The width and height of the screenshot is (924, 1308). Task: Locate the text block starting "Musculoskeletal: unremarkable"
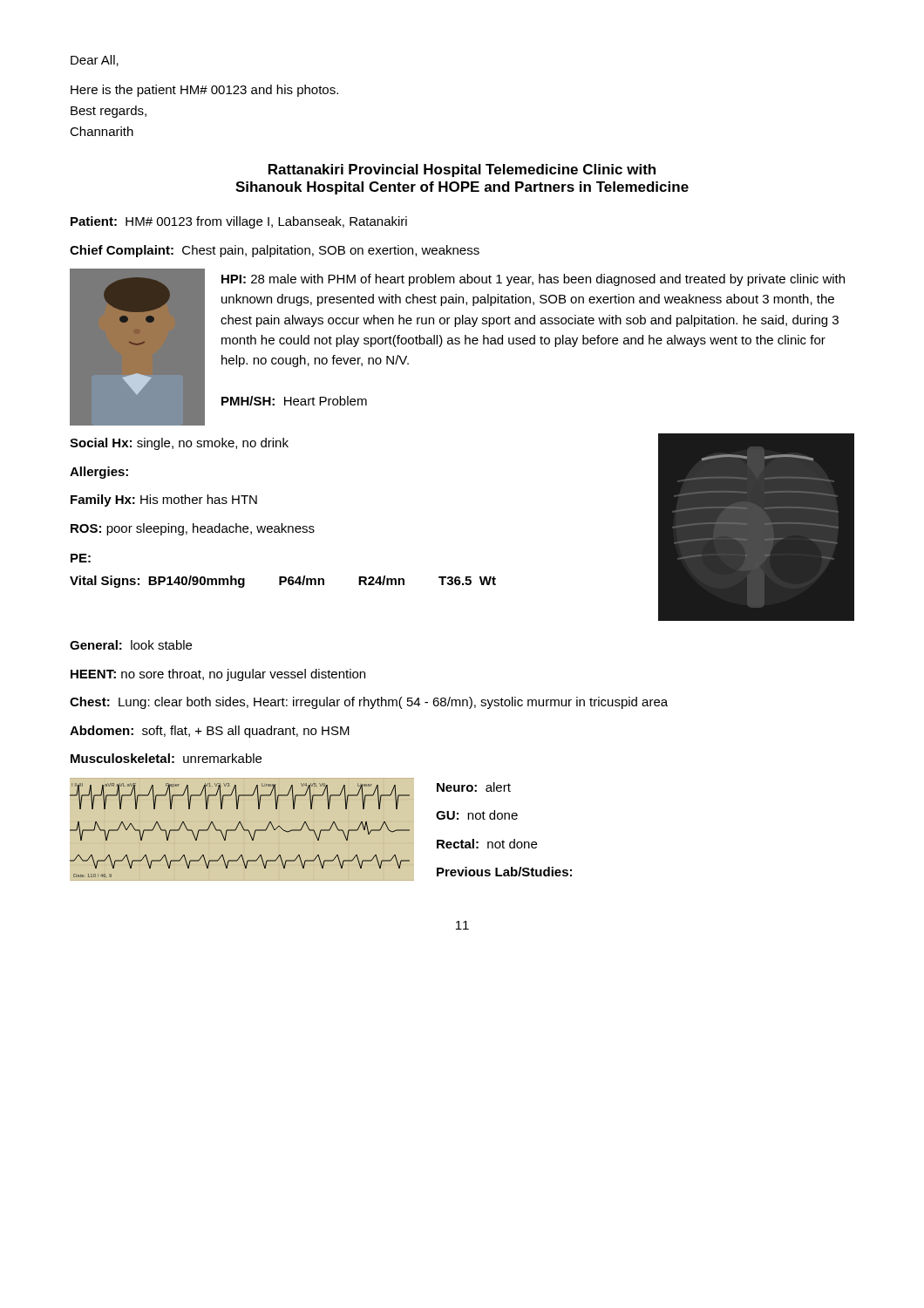pyautogui.click(x=166, y=758)
